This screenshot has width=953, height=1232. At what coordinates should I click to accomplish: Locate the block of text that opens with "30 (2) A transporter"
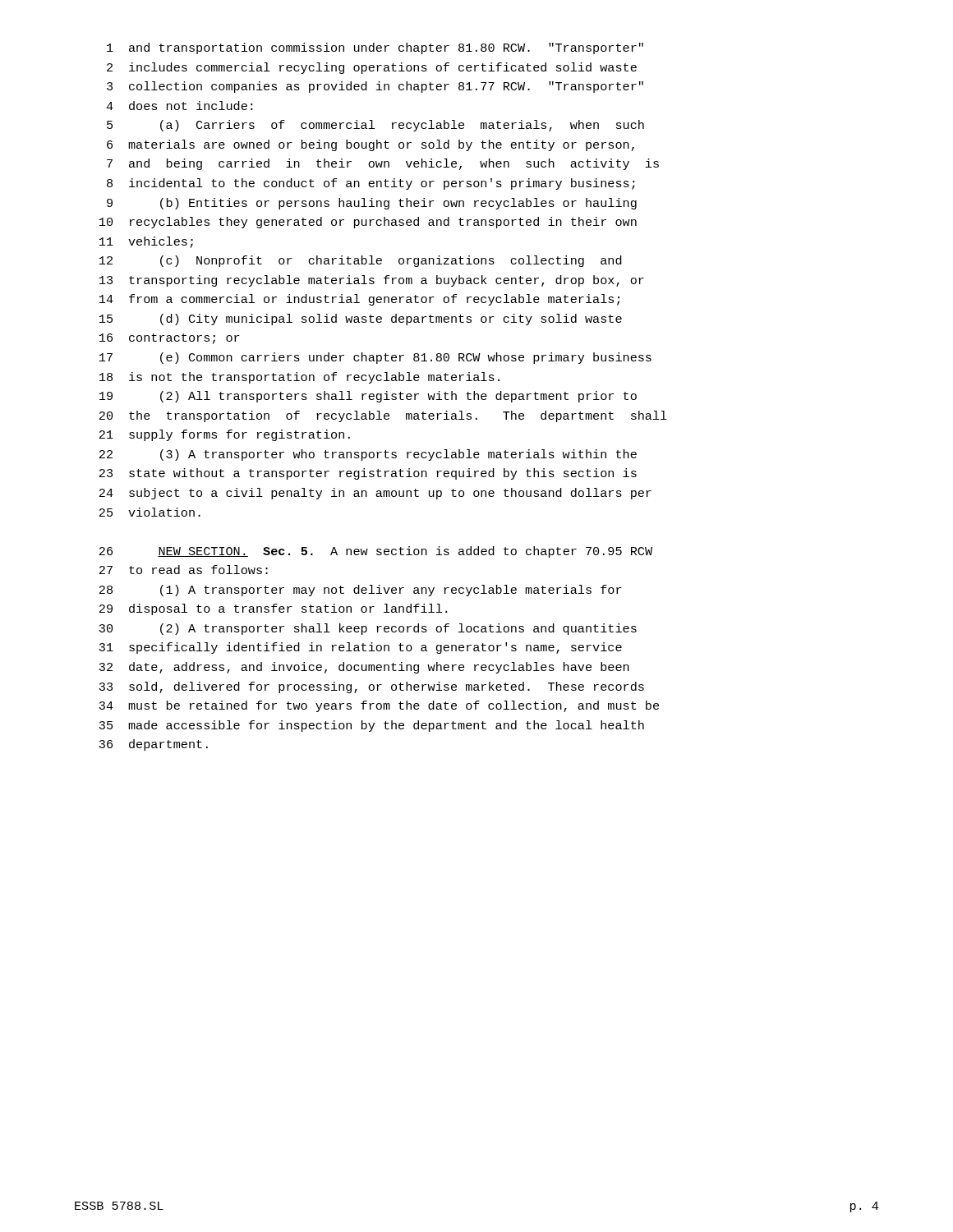click(476, 630)
